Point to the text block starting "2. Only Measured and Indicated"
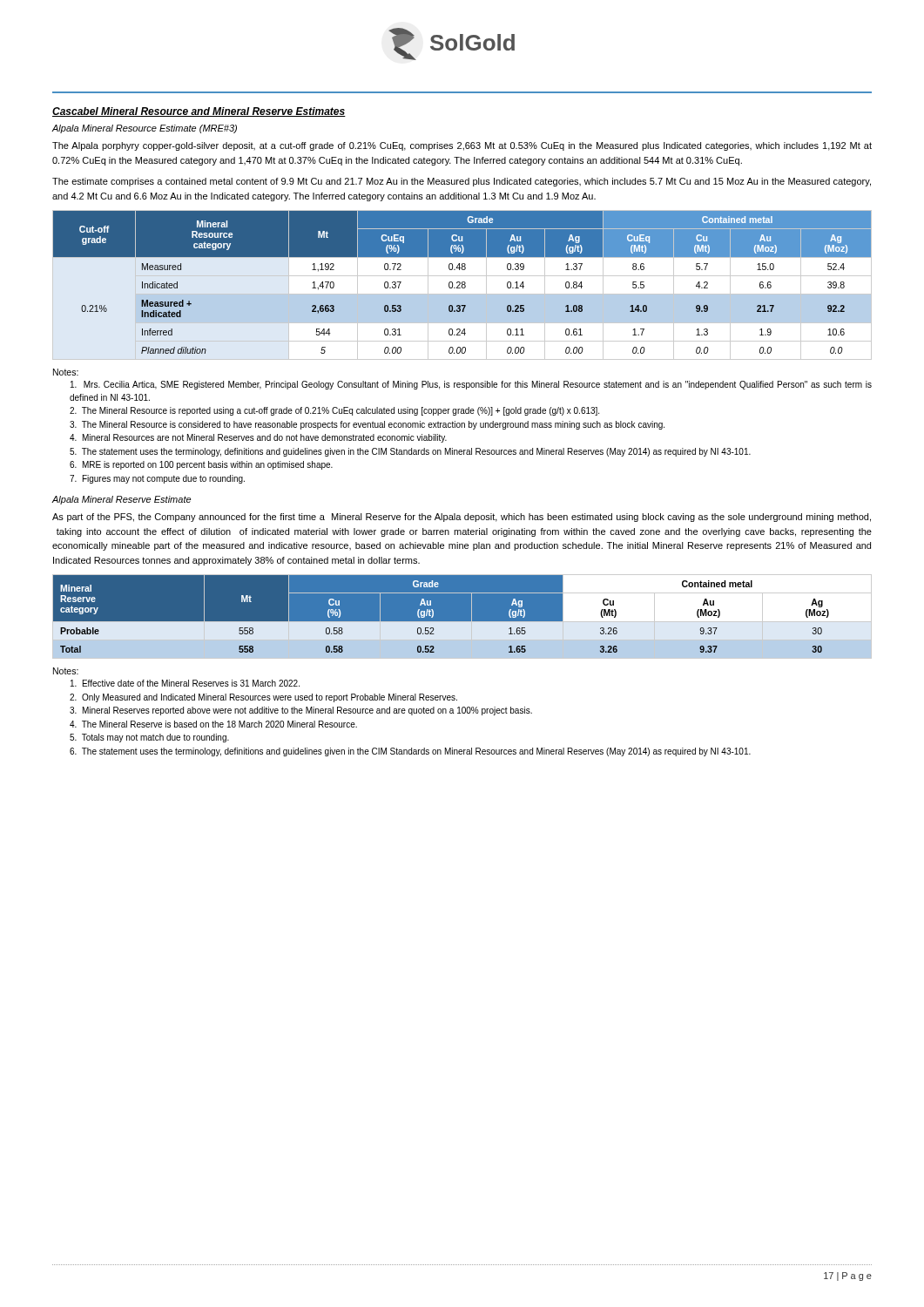Image resolution: width=924 pixels, height=1307 pixels. (264, 697)
